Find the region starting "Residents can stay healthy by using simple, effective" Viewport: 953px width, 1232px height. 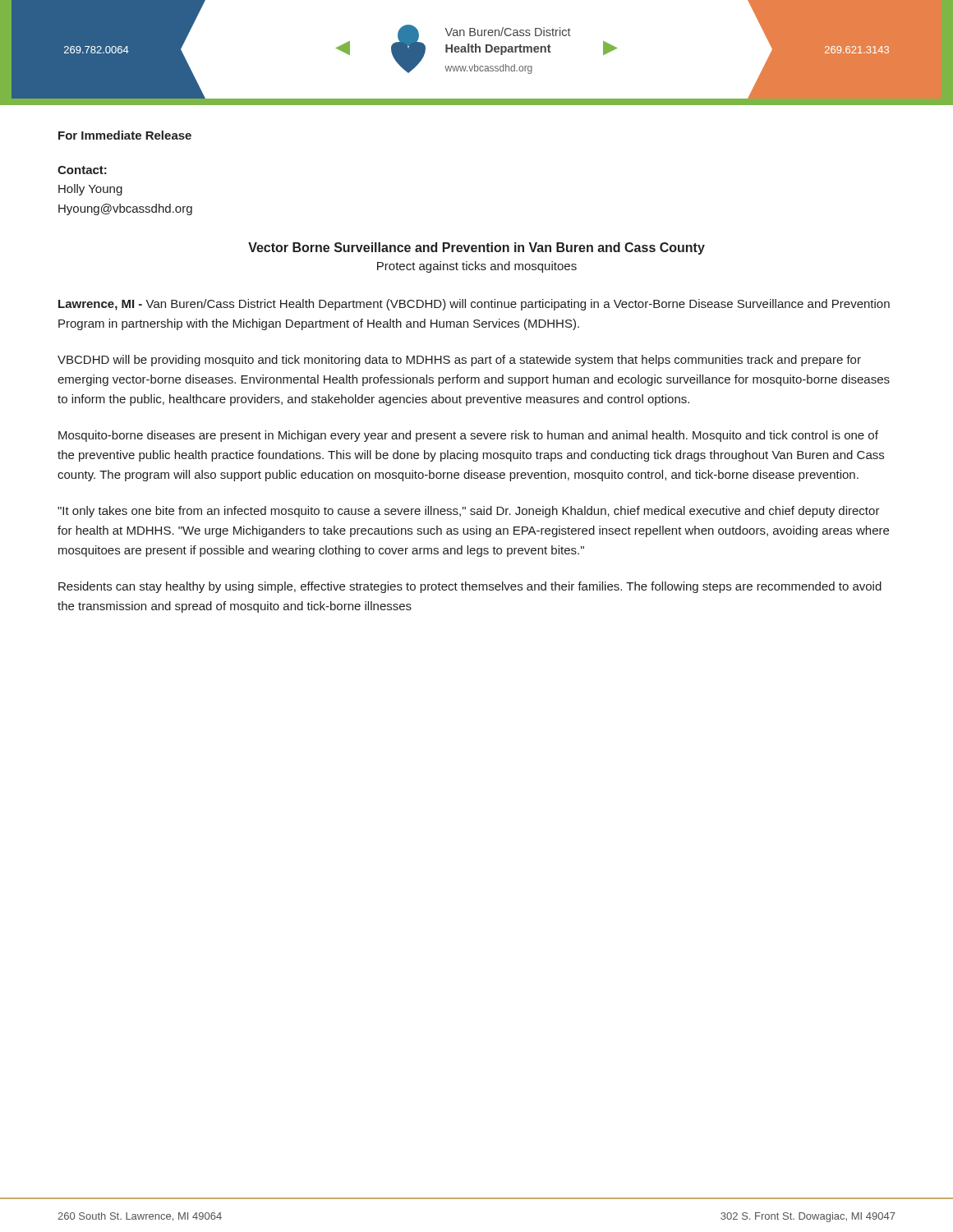470,596
